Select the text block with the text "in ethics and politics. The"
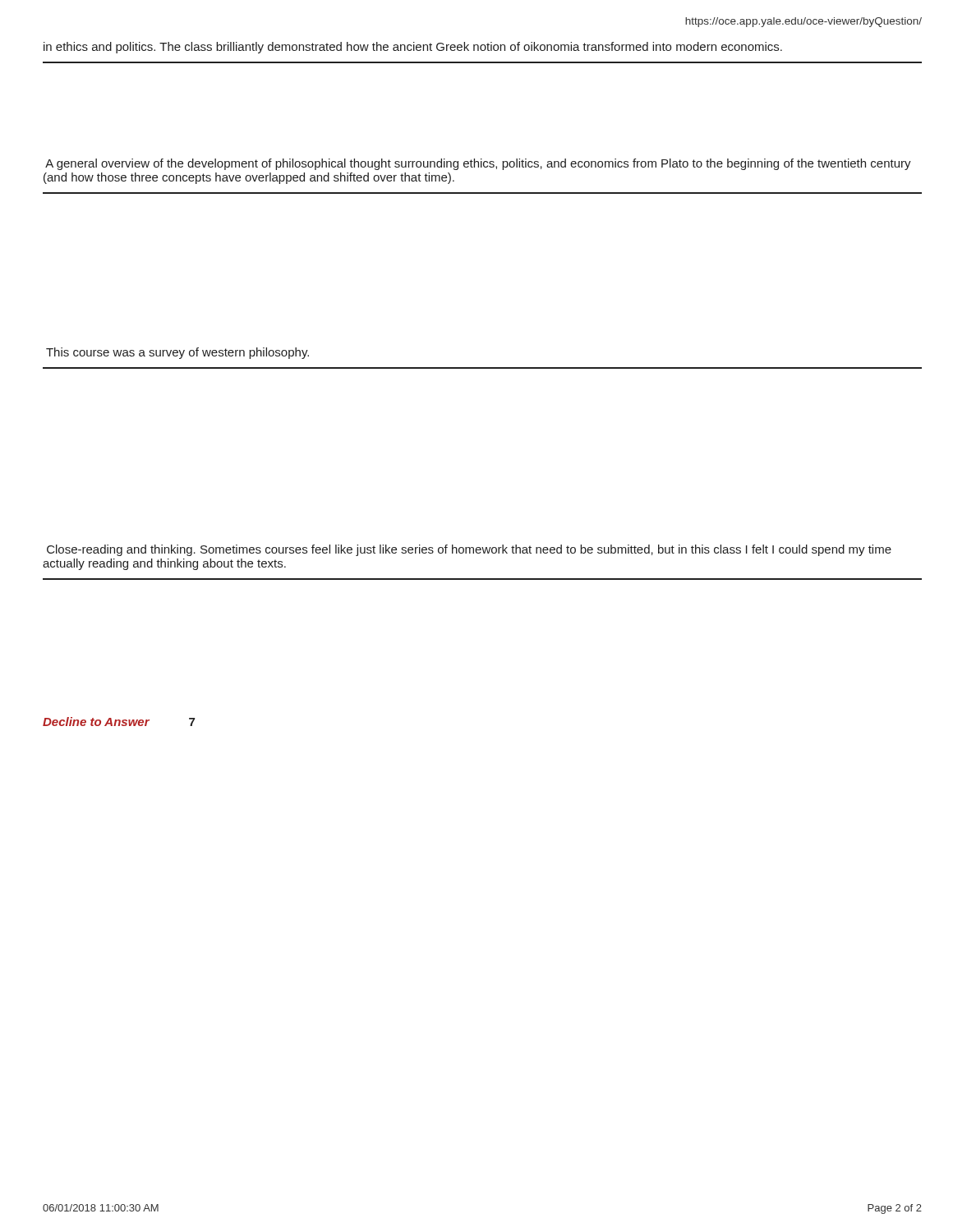Screen dimensions: 1232x953 [x=482, y=51]
